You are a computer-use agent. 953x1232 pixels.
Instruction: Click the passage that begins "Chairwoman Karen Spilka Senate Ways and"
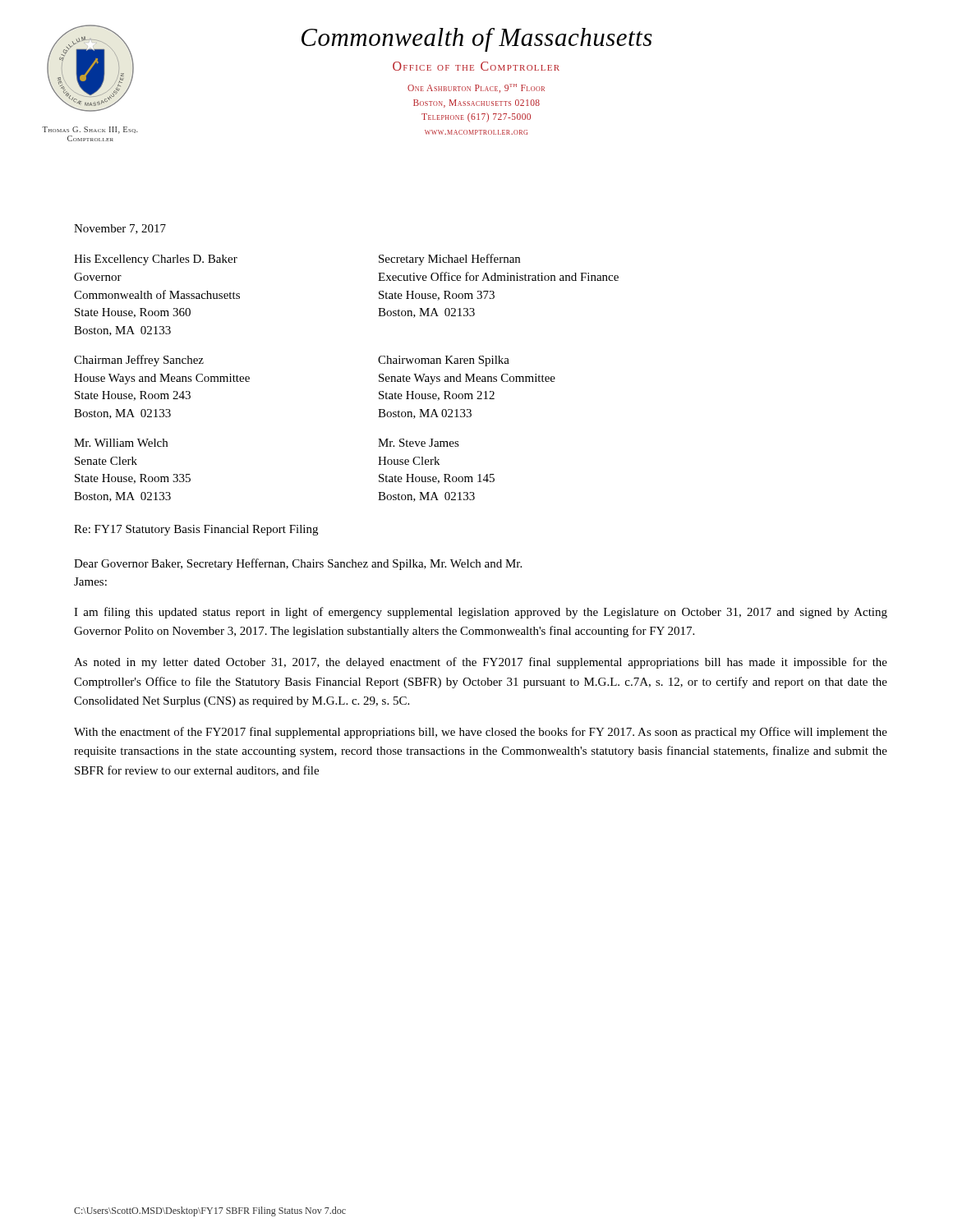pyautogui.click(x=467, y=386)
